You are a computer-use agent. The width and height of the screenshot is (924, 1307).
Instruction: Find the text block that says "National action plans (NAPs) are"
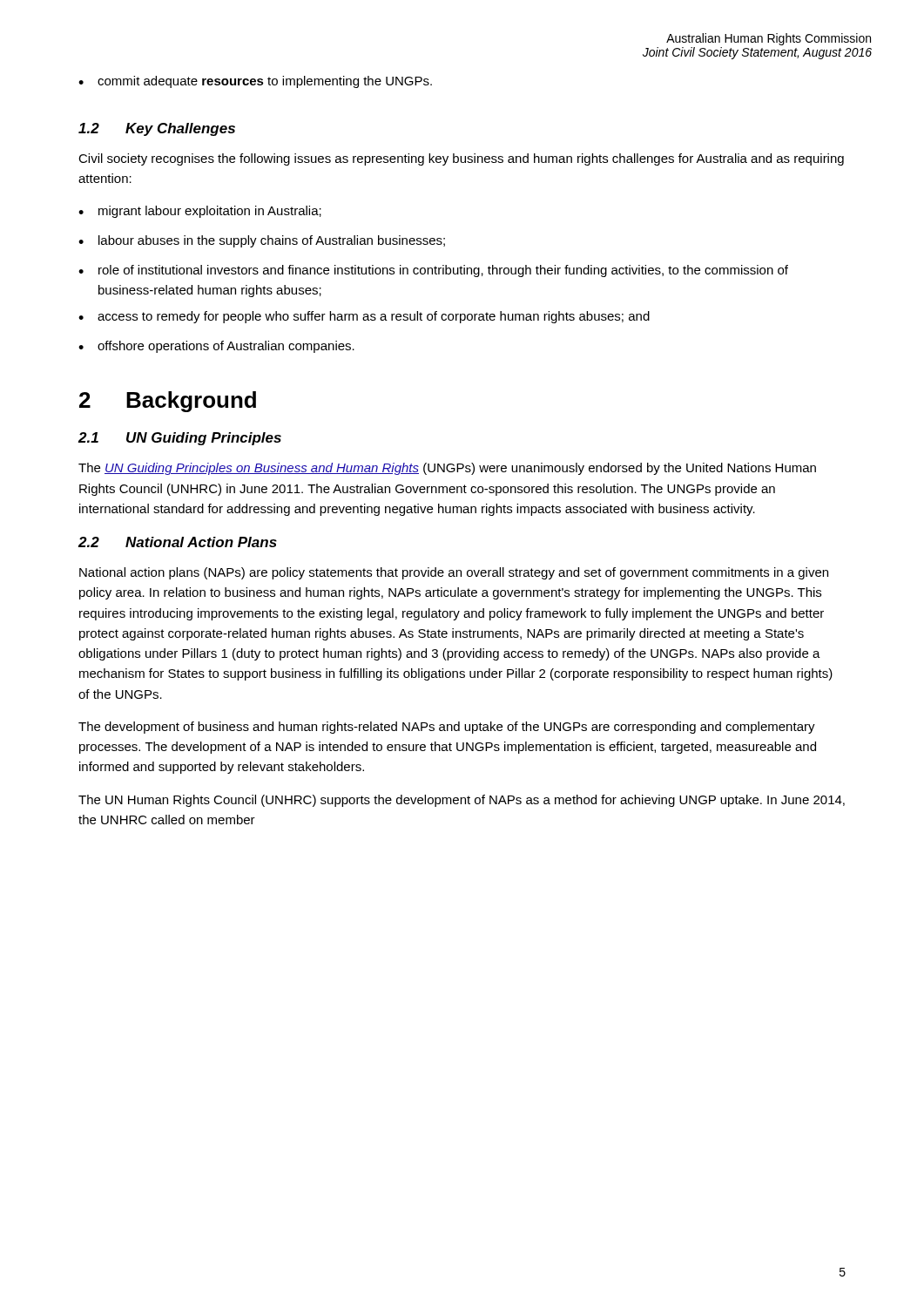click(456, 633)
